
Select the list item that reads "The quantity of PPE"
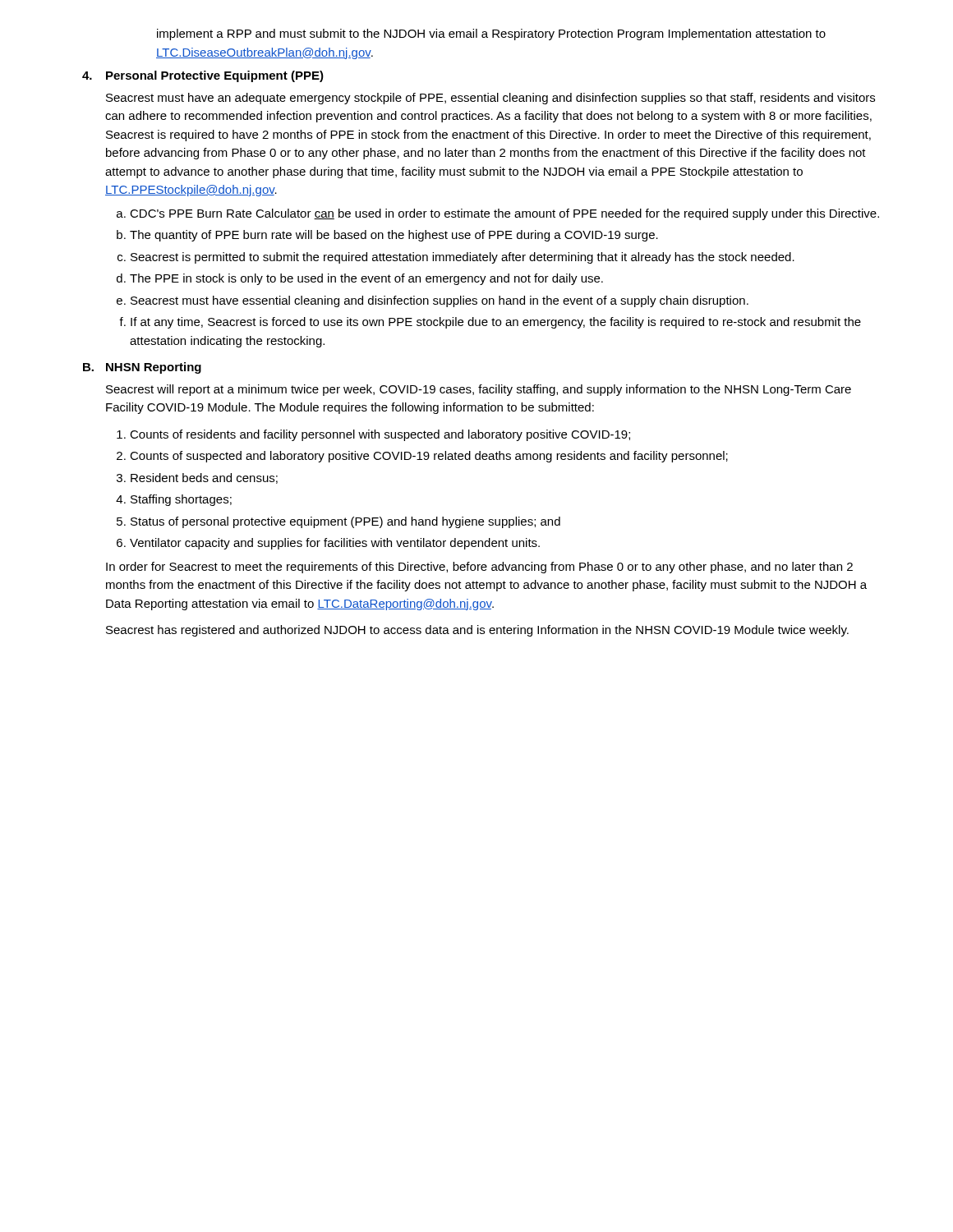[x=394, y=235]
